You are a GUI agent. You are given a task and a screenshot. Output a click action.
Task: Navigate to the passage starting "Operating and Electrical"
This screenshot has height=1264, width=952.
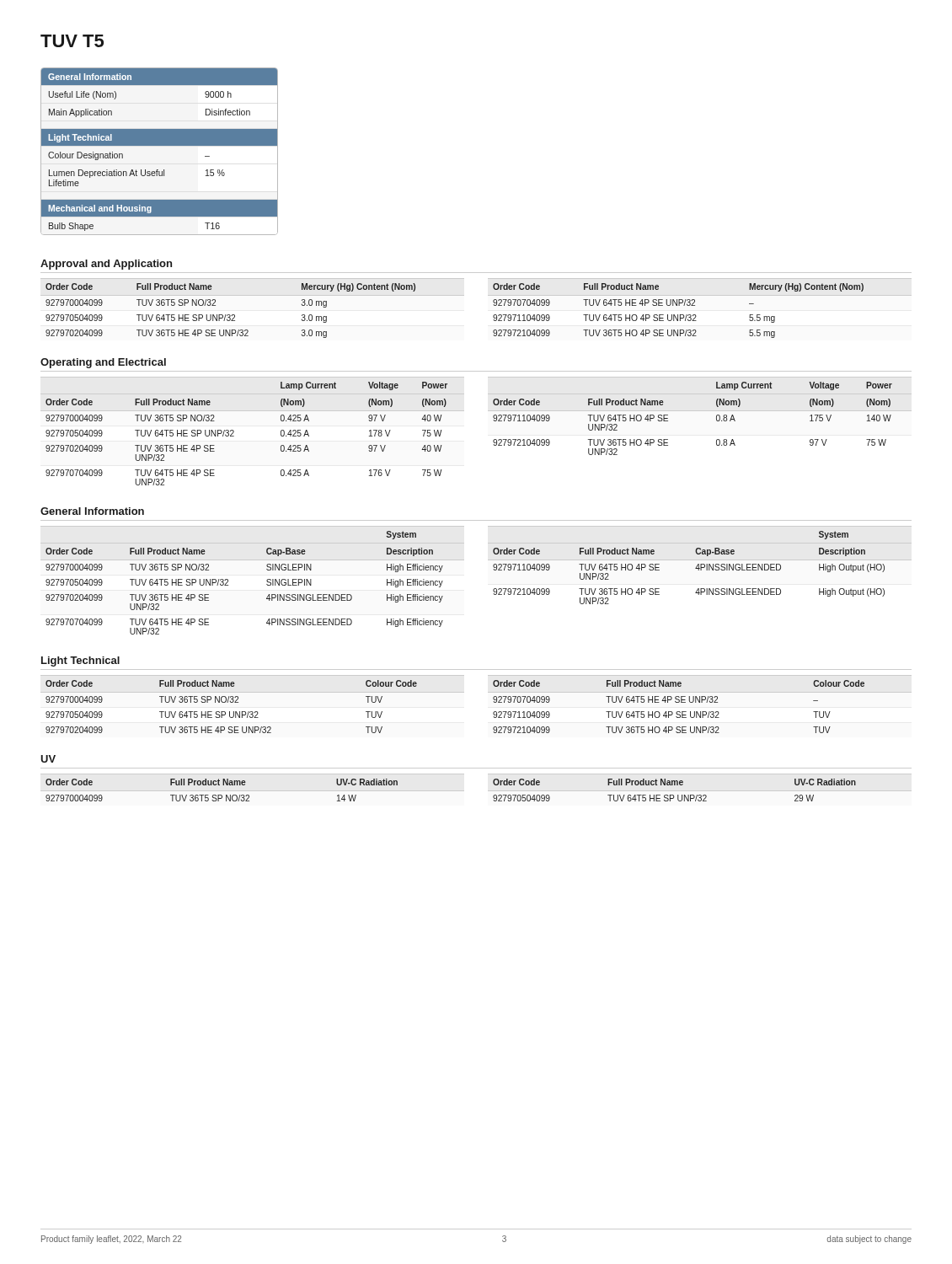click(103, 362)
